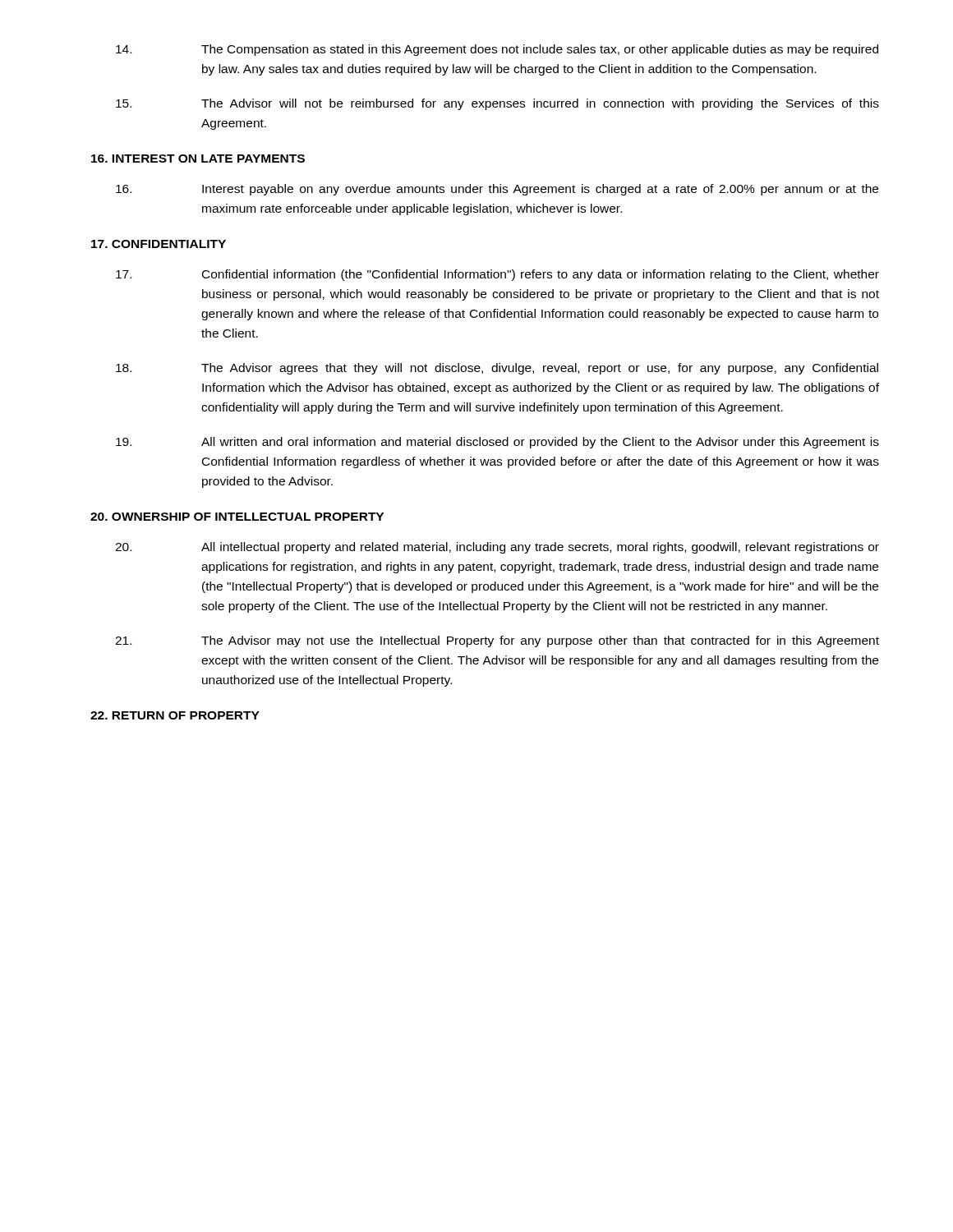Find the list item that says "17. Confidential information (the"
Screen dimensions: 1232x953
pyautogui.click(x=485, y=304)
